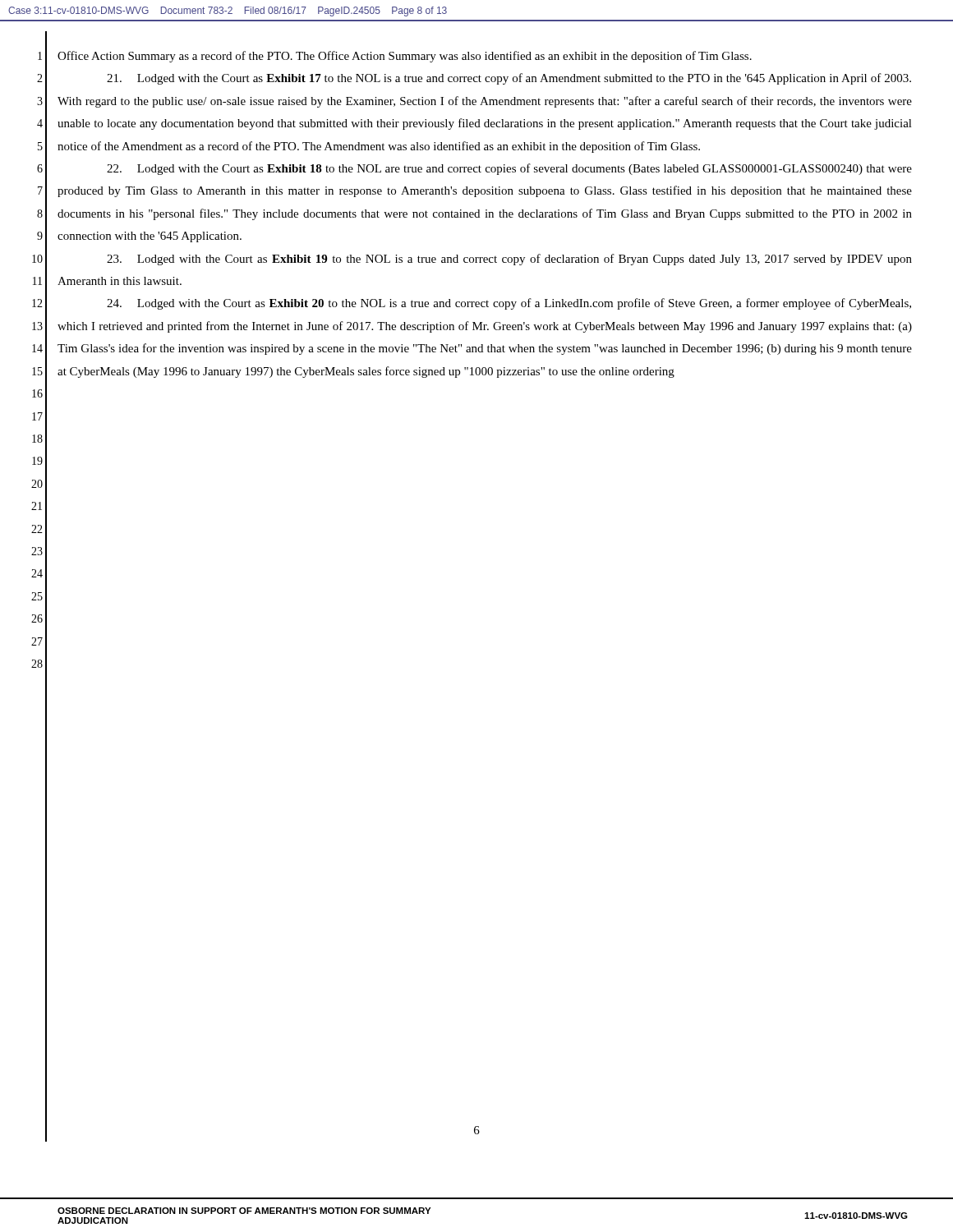Find the block on this page that starts "Lodged with the Court as Exhibit 19"
953x1232 pixels.
click(x=485, y=270)
